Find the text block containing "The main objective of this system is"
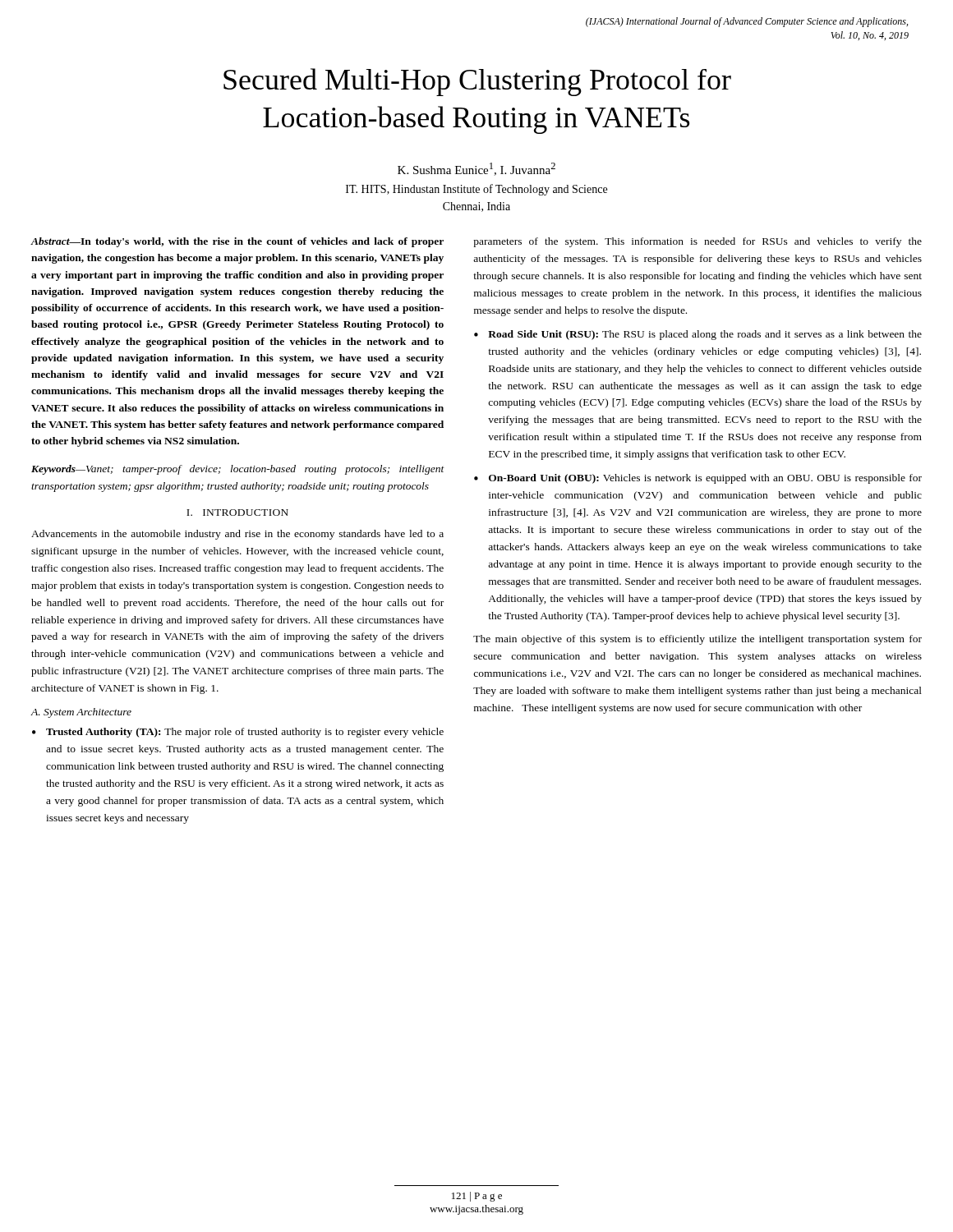 [698, 673]
